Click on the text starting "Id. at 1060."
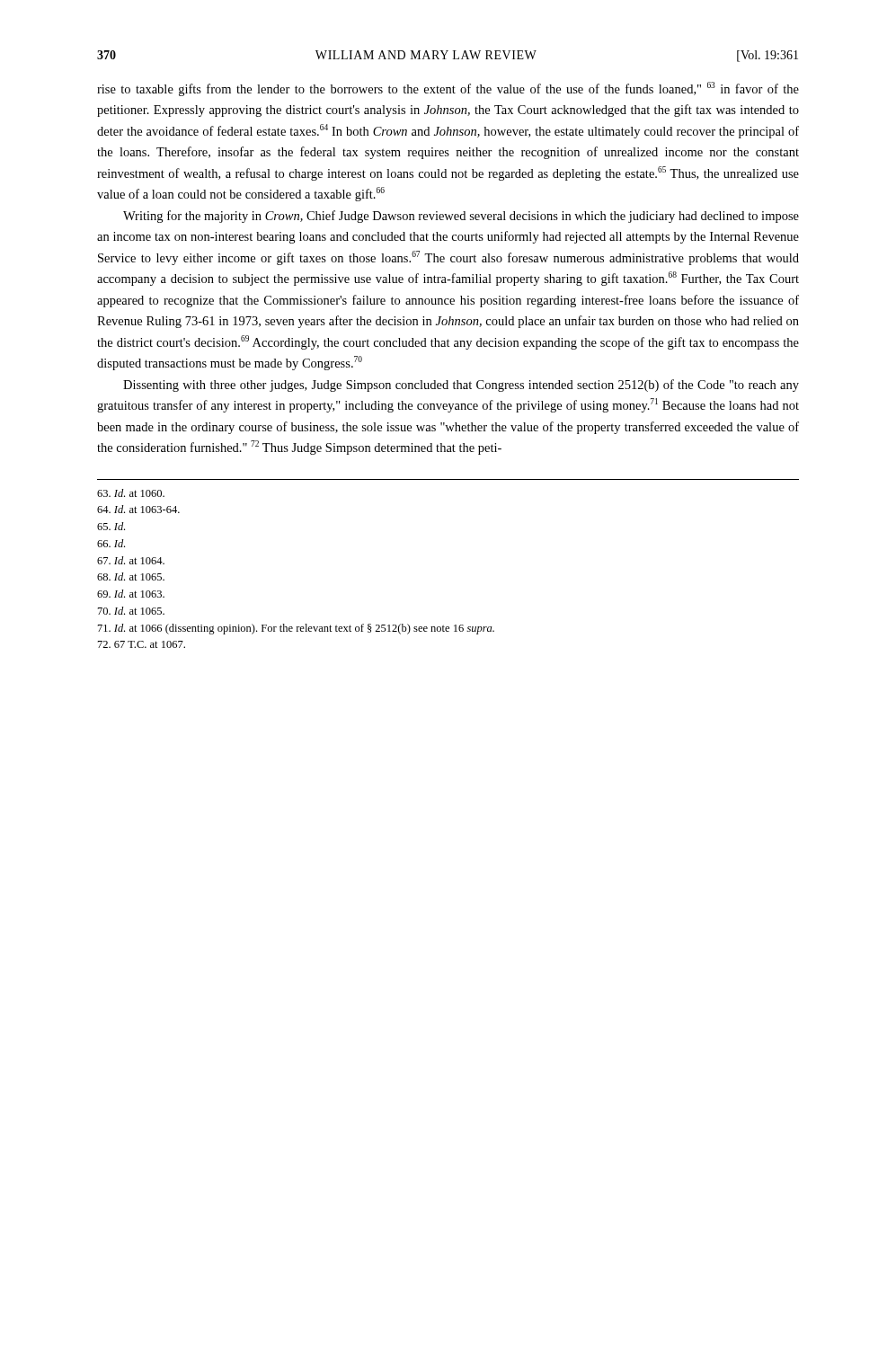Screen dimensions: 1348x896 click(x=131, y=493)
